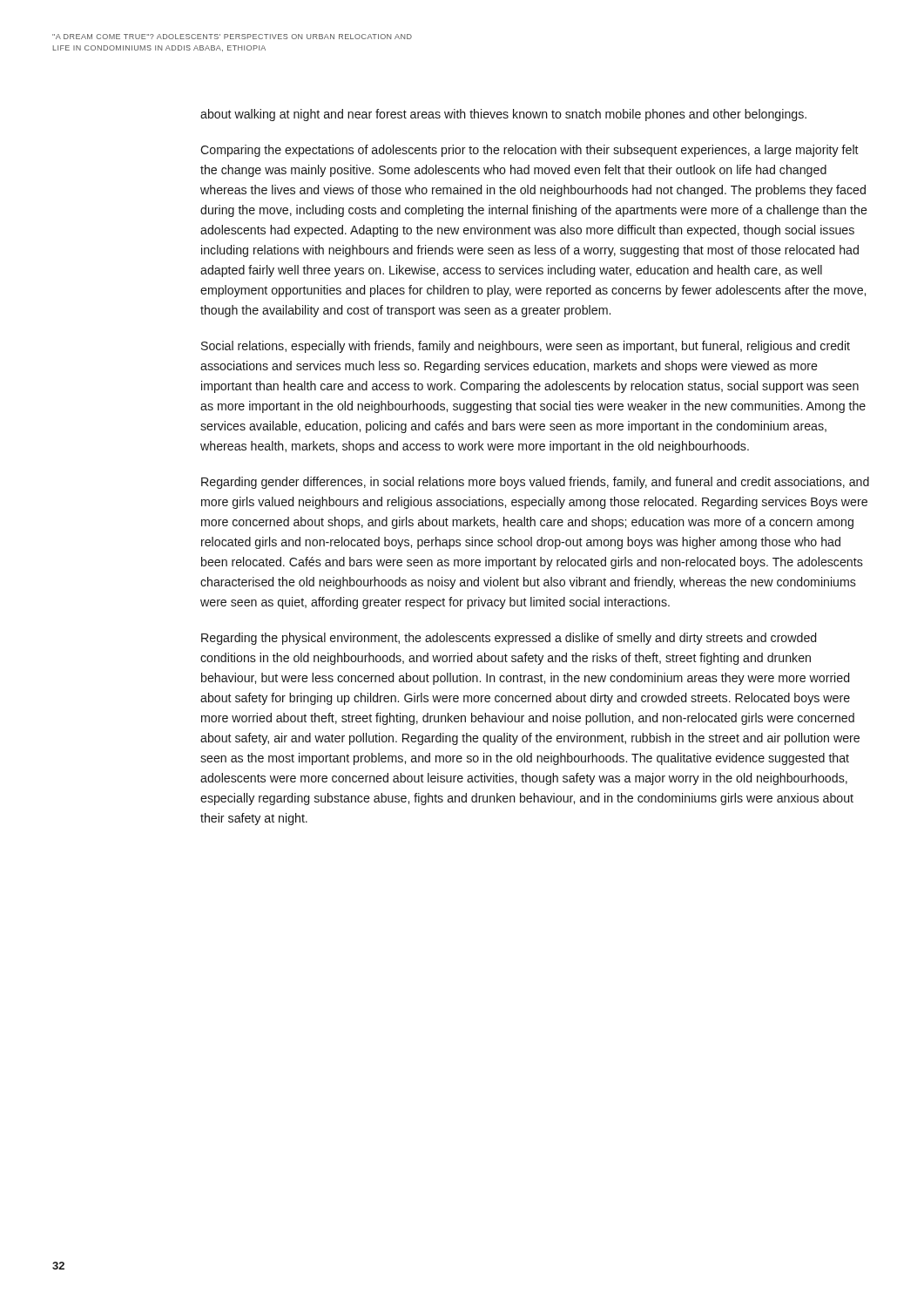Point to the text block starting "Comparing the expectations of adolescents prior"
The height and width of the screenshot is (1307, 924).
tap(534, 230)
